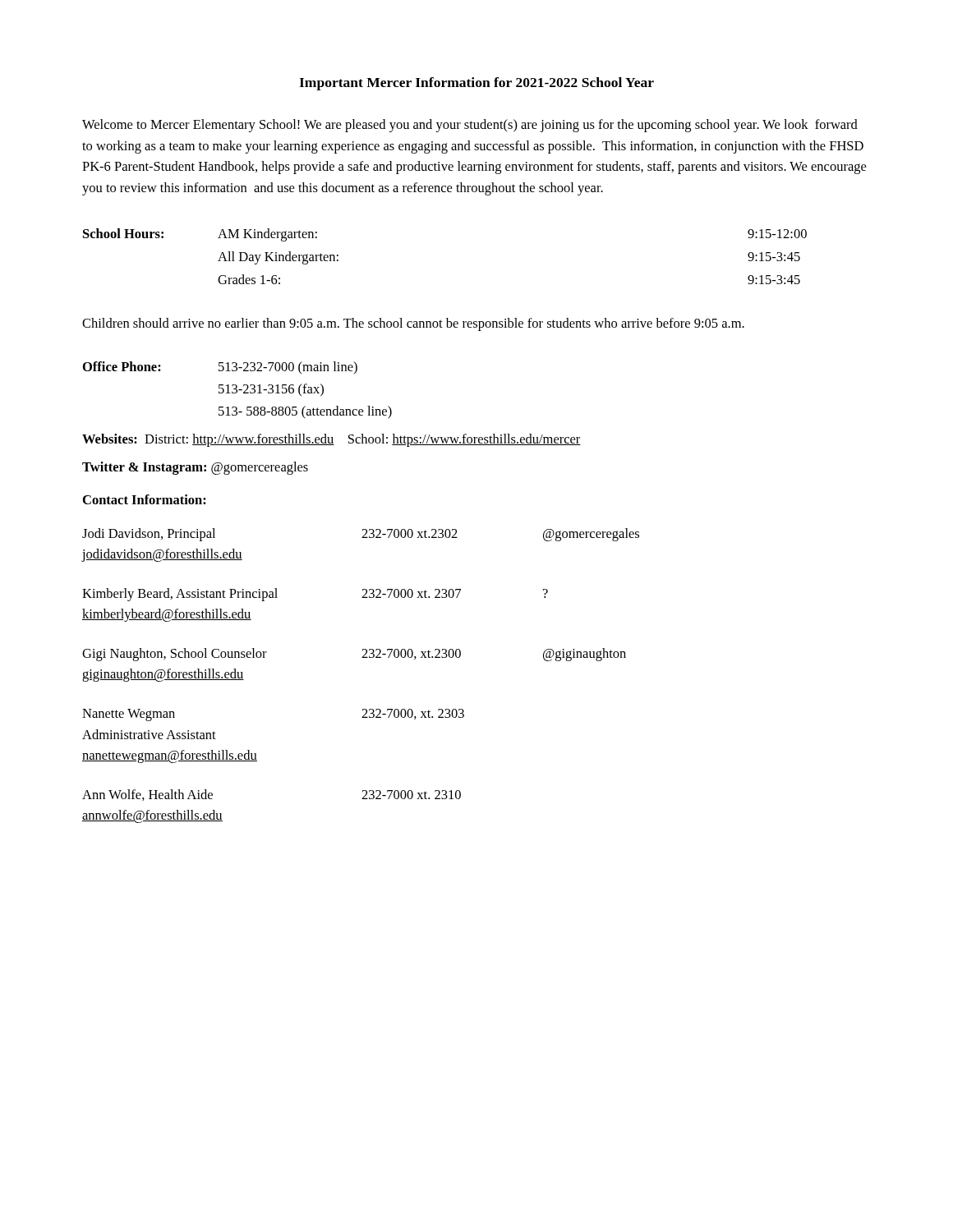This screenshot has width=953, height=1232.
Task: Point to the passage starting "Ann Wolfe, Health Aide annwolfe@foresthills.edu 232-7000 xt. 2310"
Action: 153,795
